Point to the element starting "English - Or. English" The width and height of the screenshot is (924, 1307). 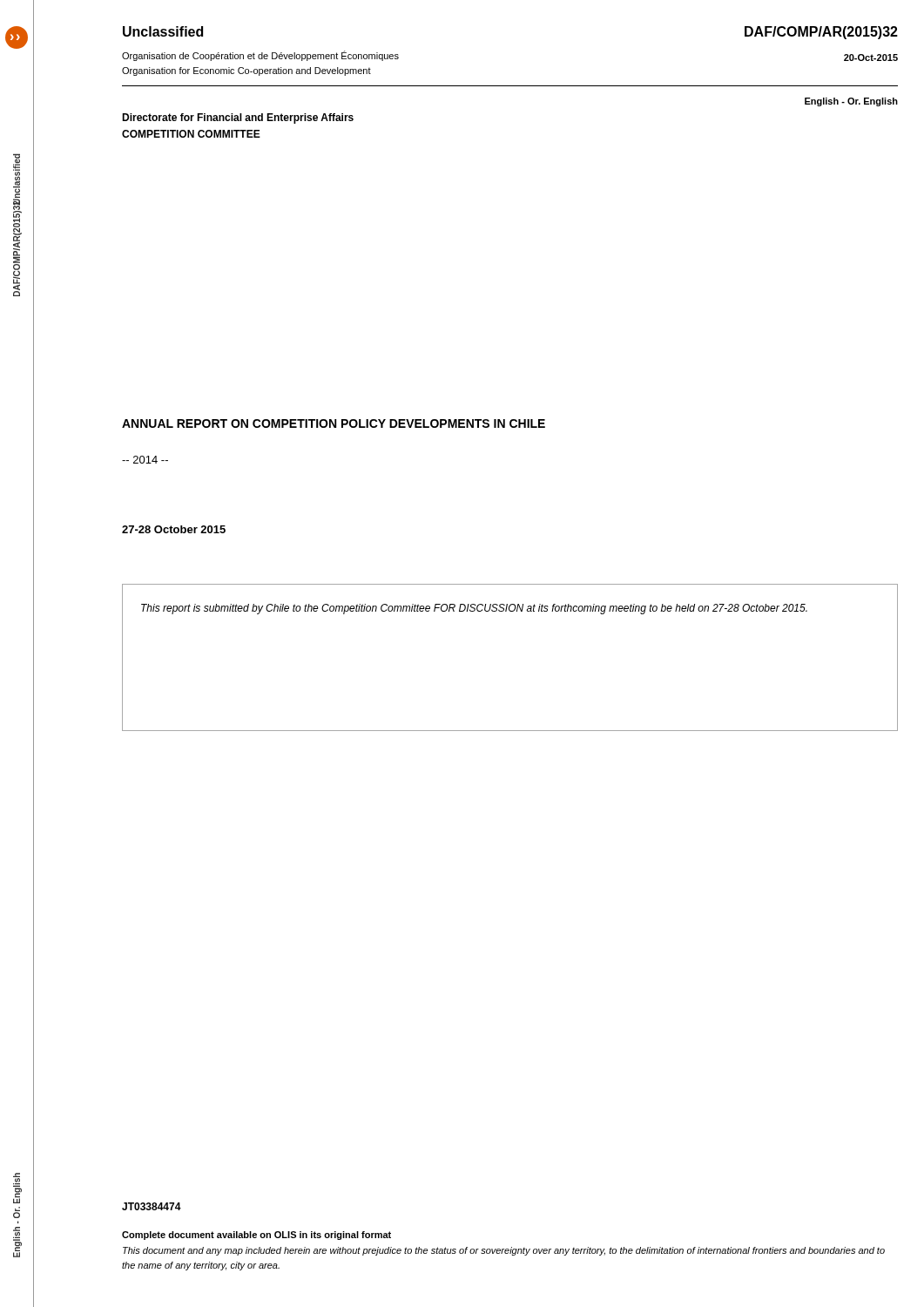pos(851,101)
